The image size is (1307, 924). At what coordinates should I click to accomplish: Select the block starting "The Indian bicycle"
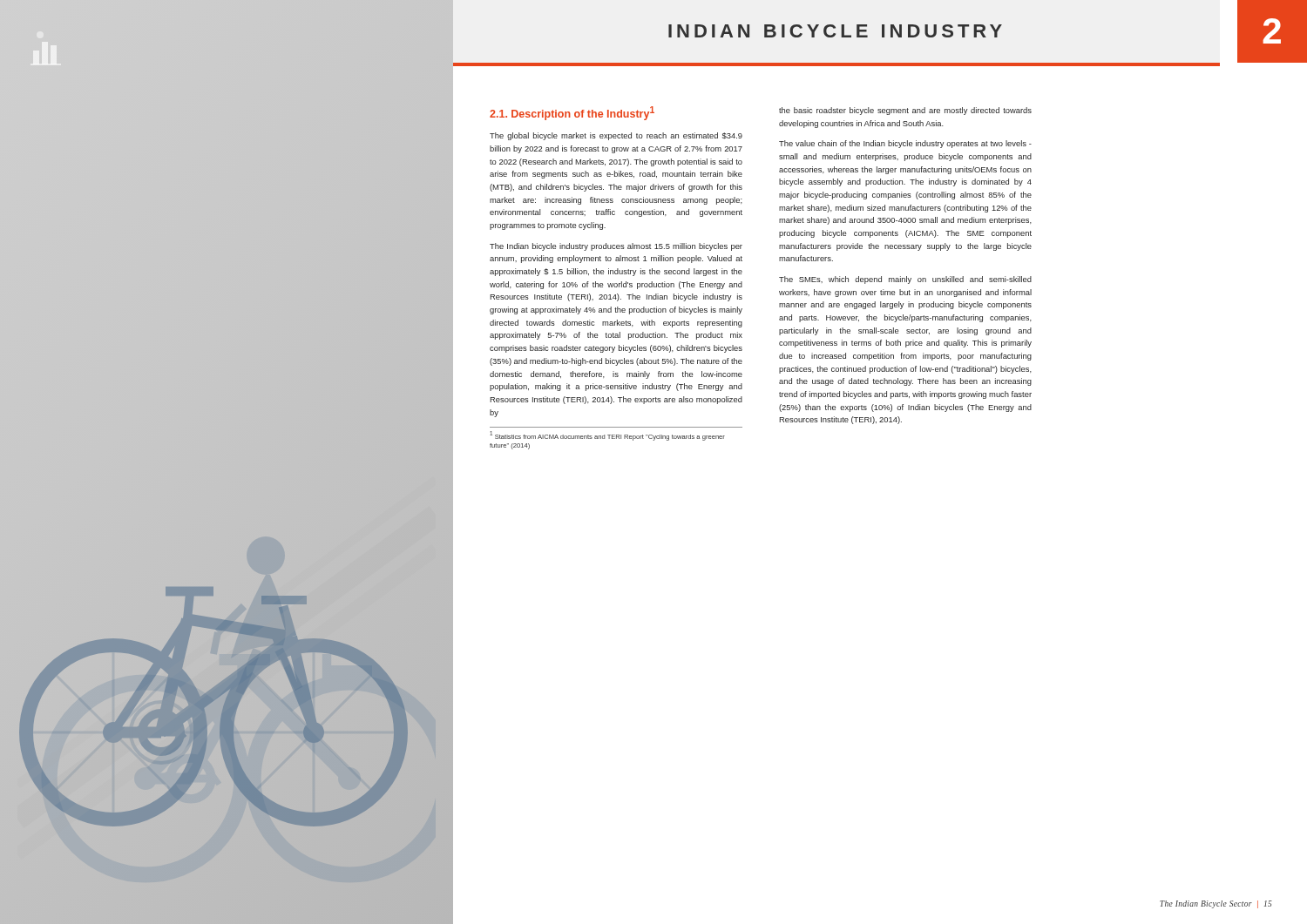tap(616, 330)
